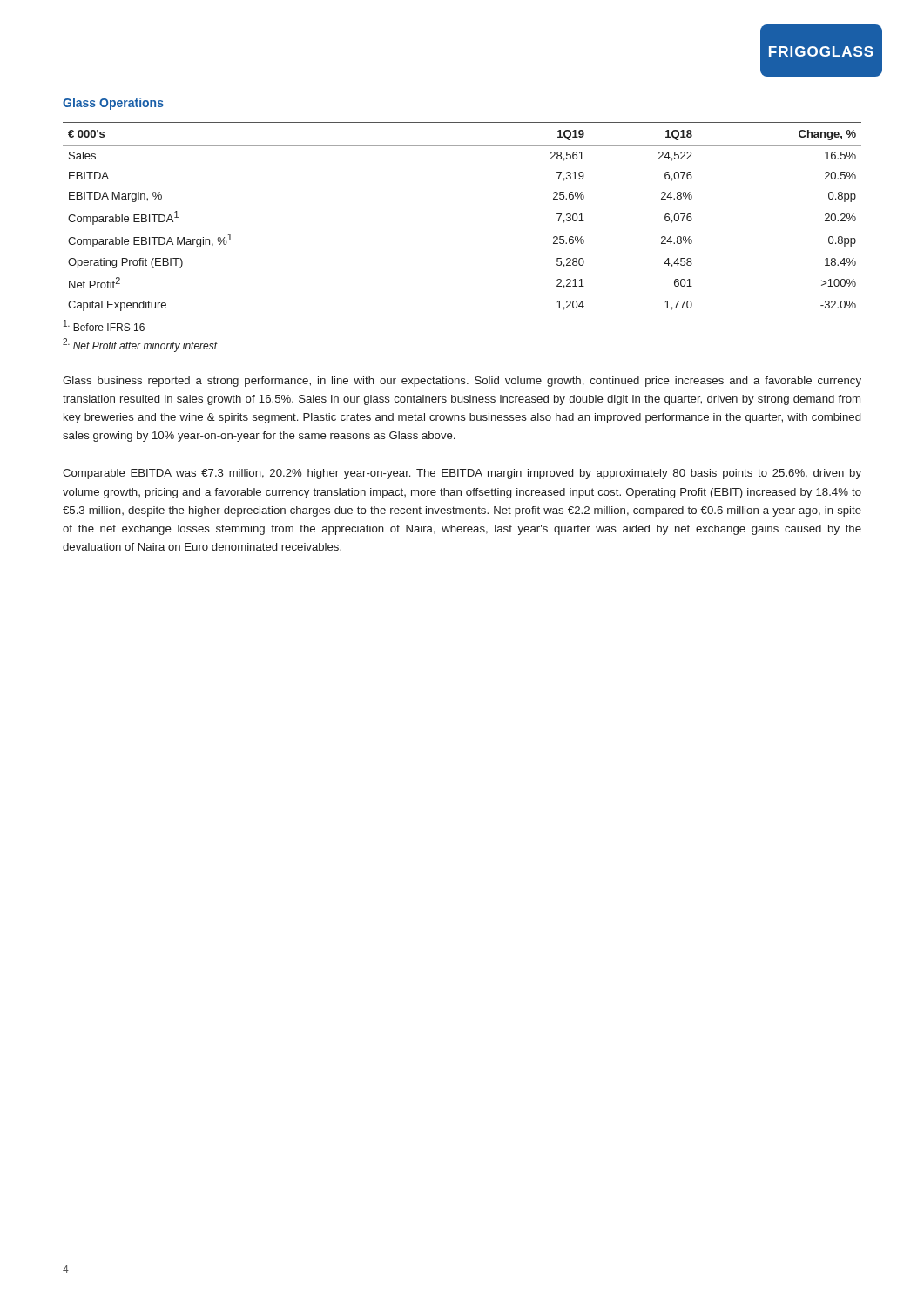Find the block on this page that starts "Glass business reported a strong performance,"
Viewport: 924px width, 1307px height.
tap(462, 408)
